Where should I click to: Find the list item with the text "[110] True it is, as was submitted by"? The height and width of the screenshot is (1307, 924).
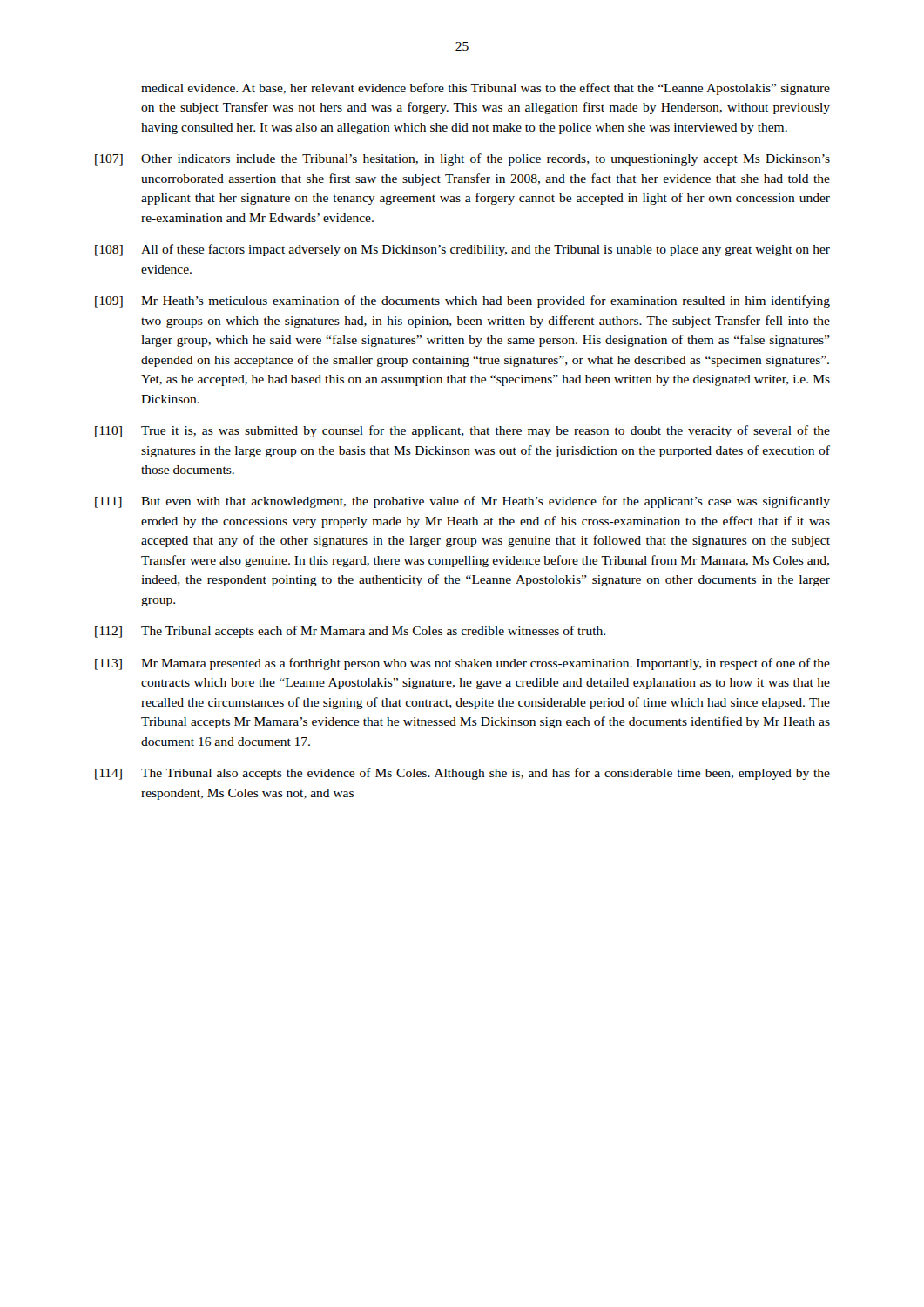tap(462, 450)
